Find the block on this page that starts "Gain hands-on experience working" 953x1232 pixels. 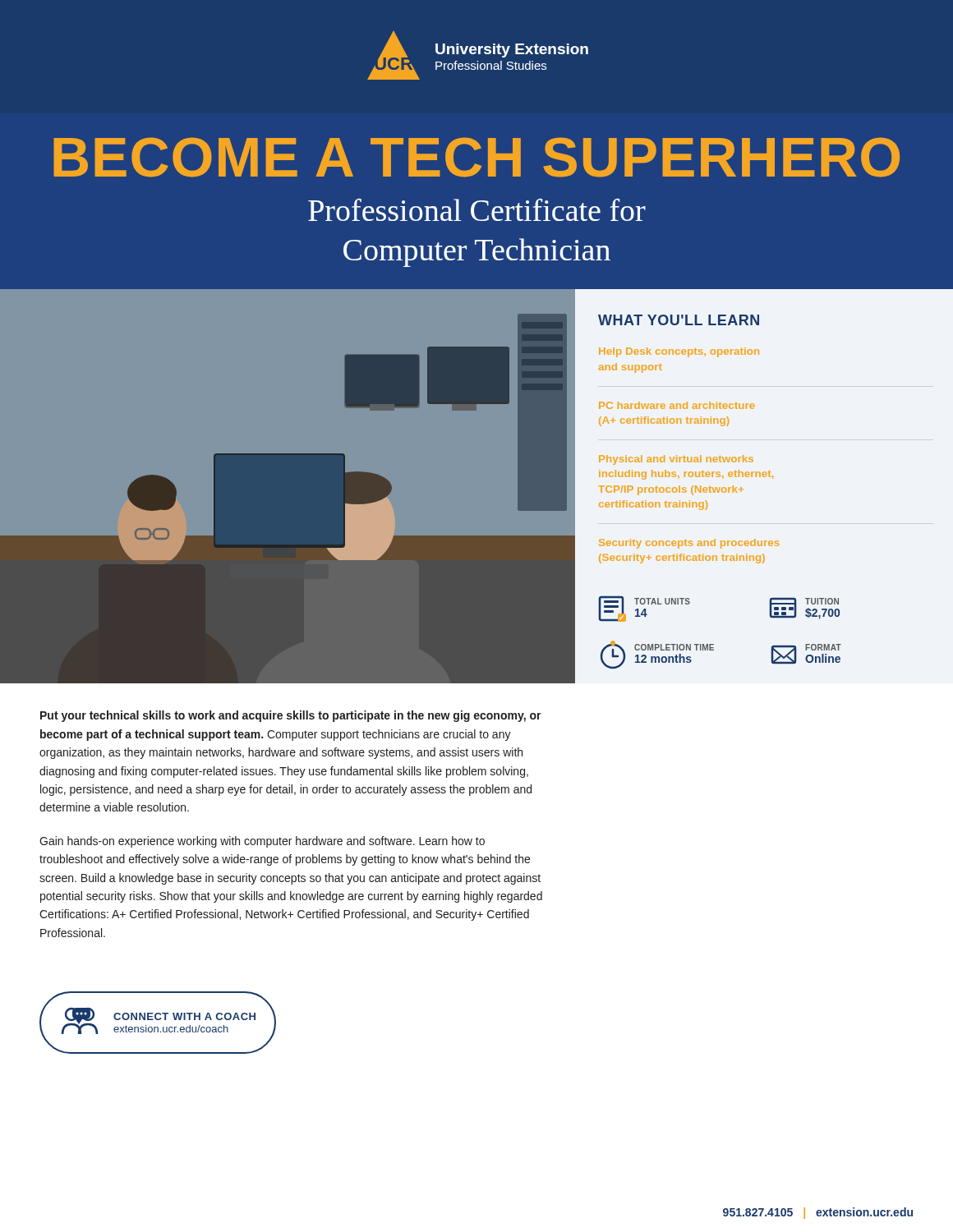pos(291,887)
